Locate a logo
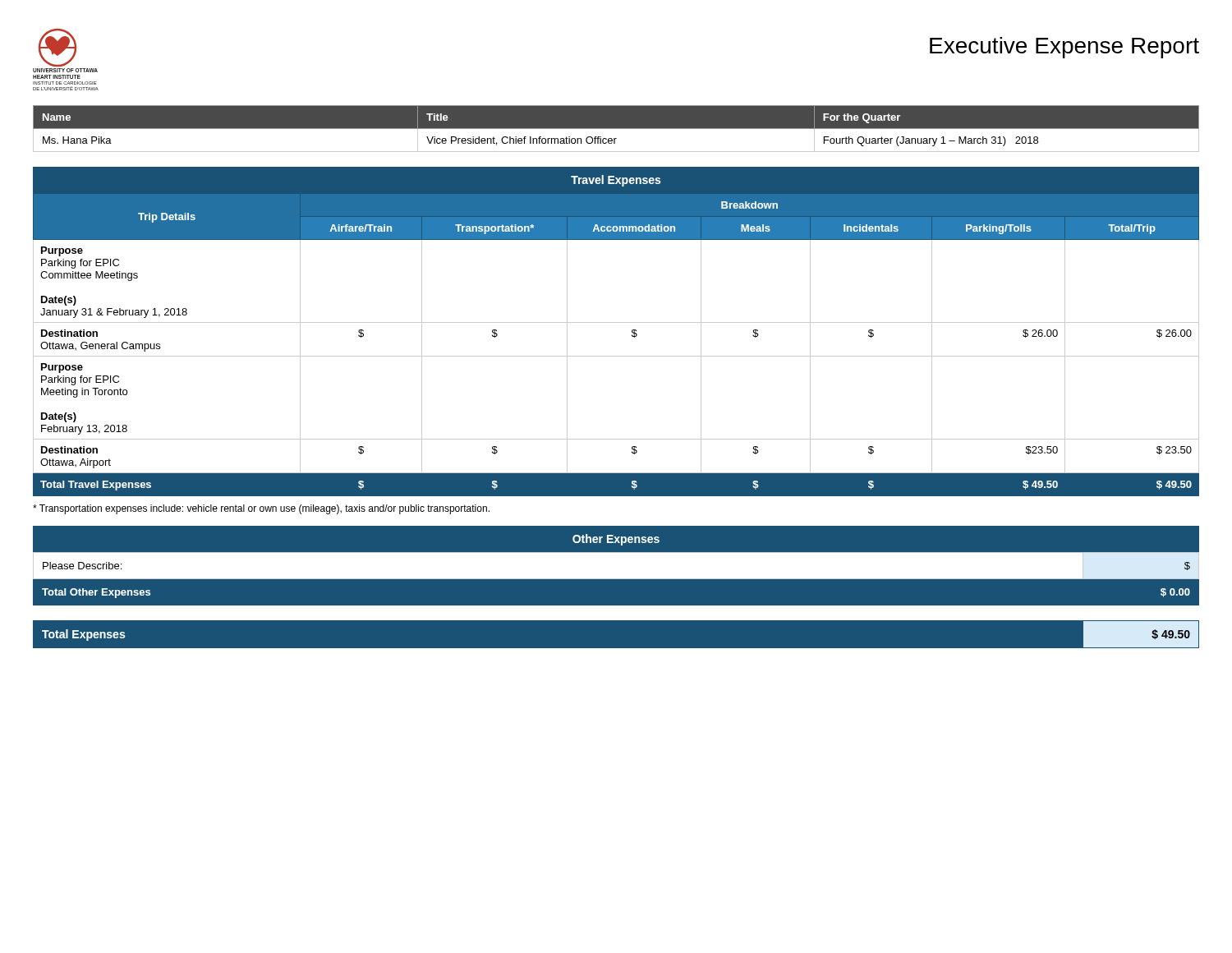The height and width of the screenshot is (953, 1232). 86,58
